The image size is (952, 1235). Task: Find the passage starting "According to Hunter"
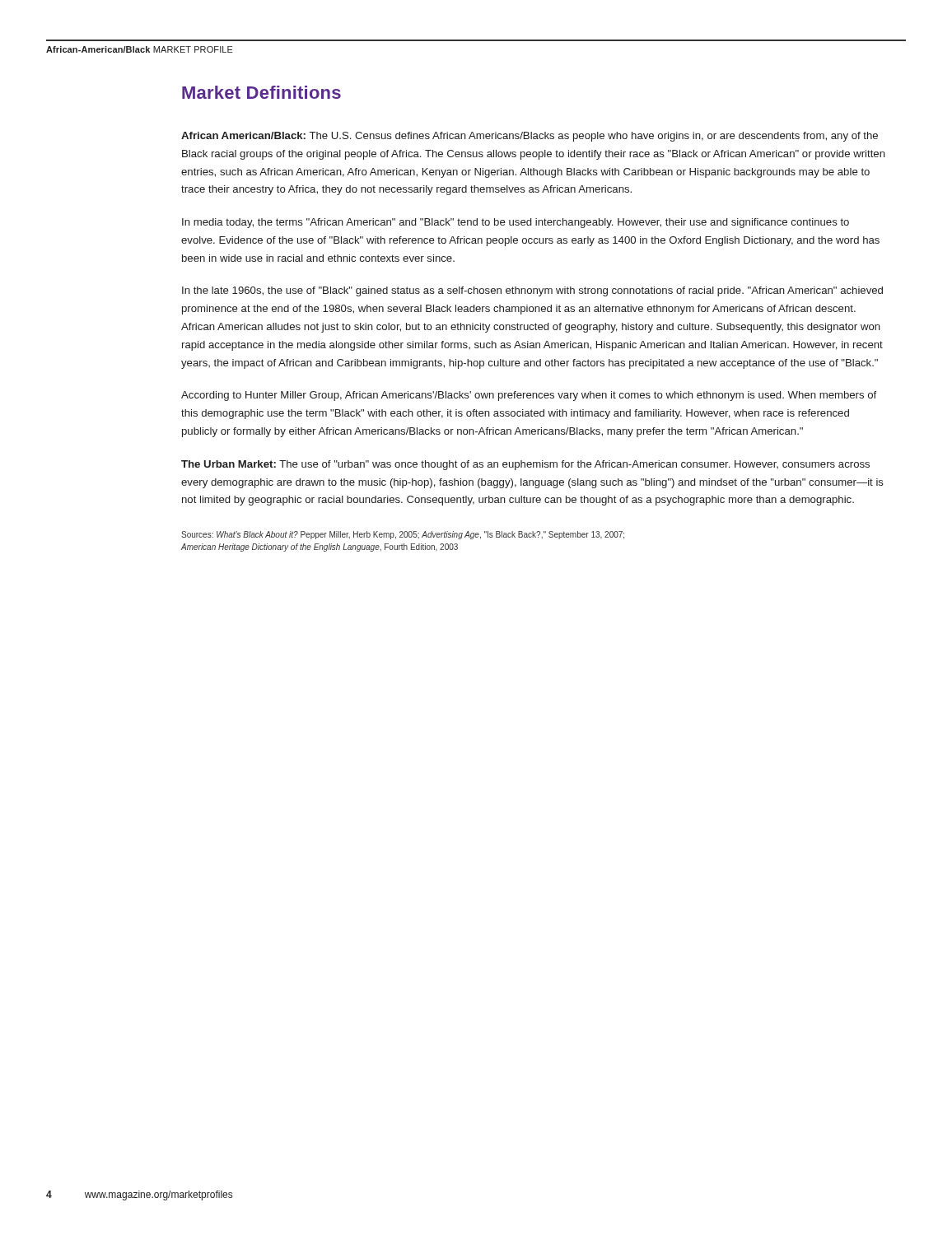[x=529, y=413]
